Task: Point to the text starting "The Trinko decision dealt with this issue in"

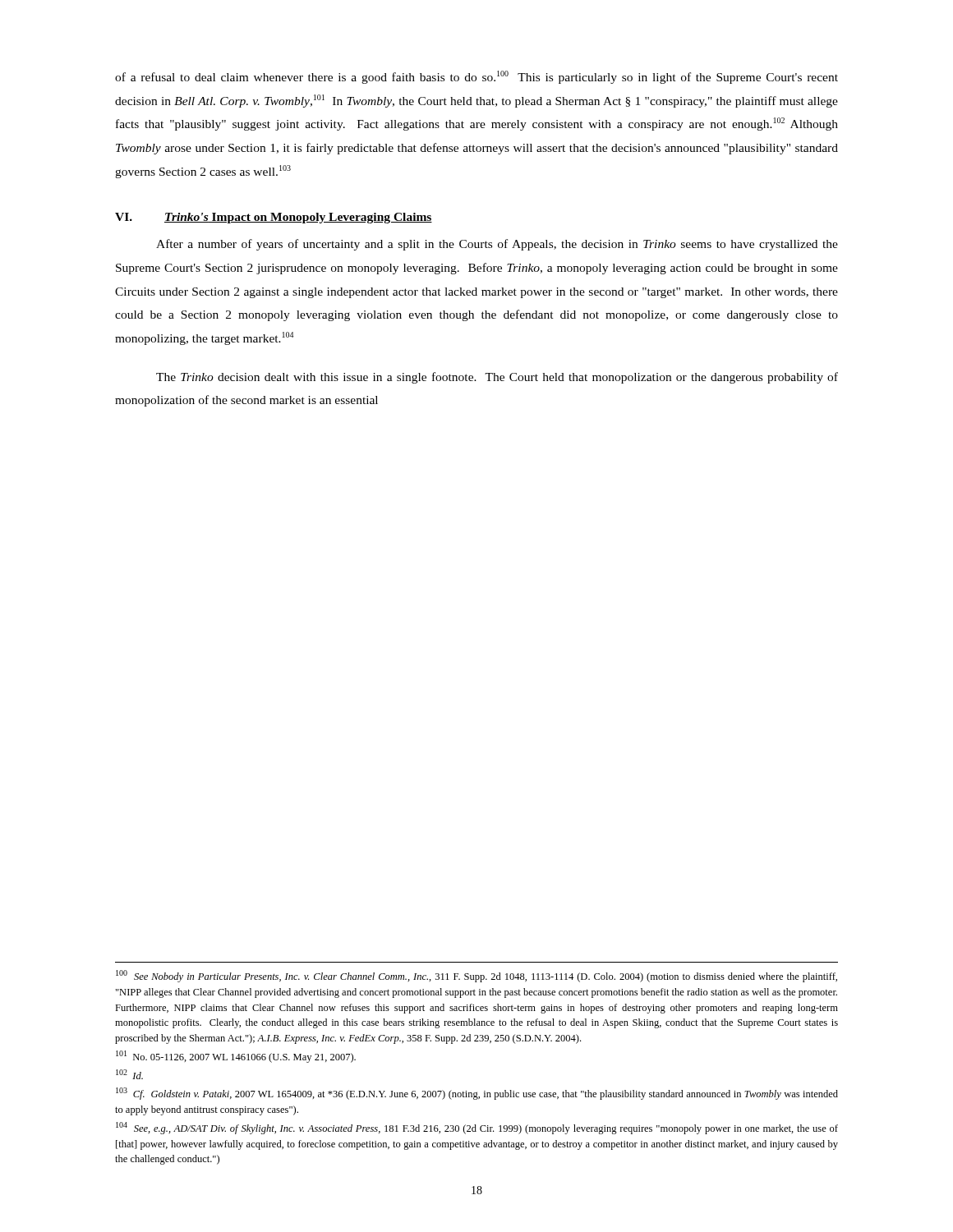Action: [476, 388]
